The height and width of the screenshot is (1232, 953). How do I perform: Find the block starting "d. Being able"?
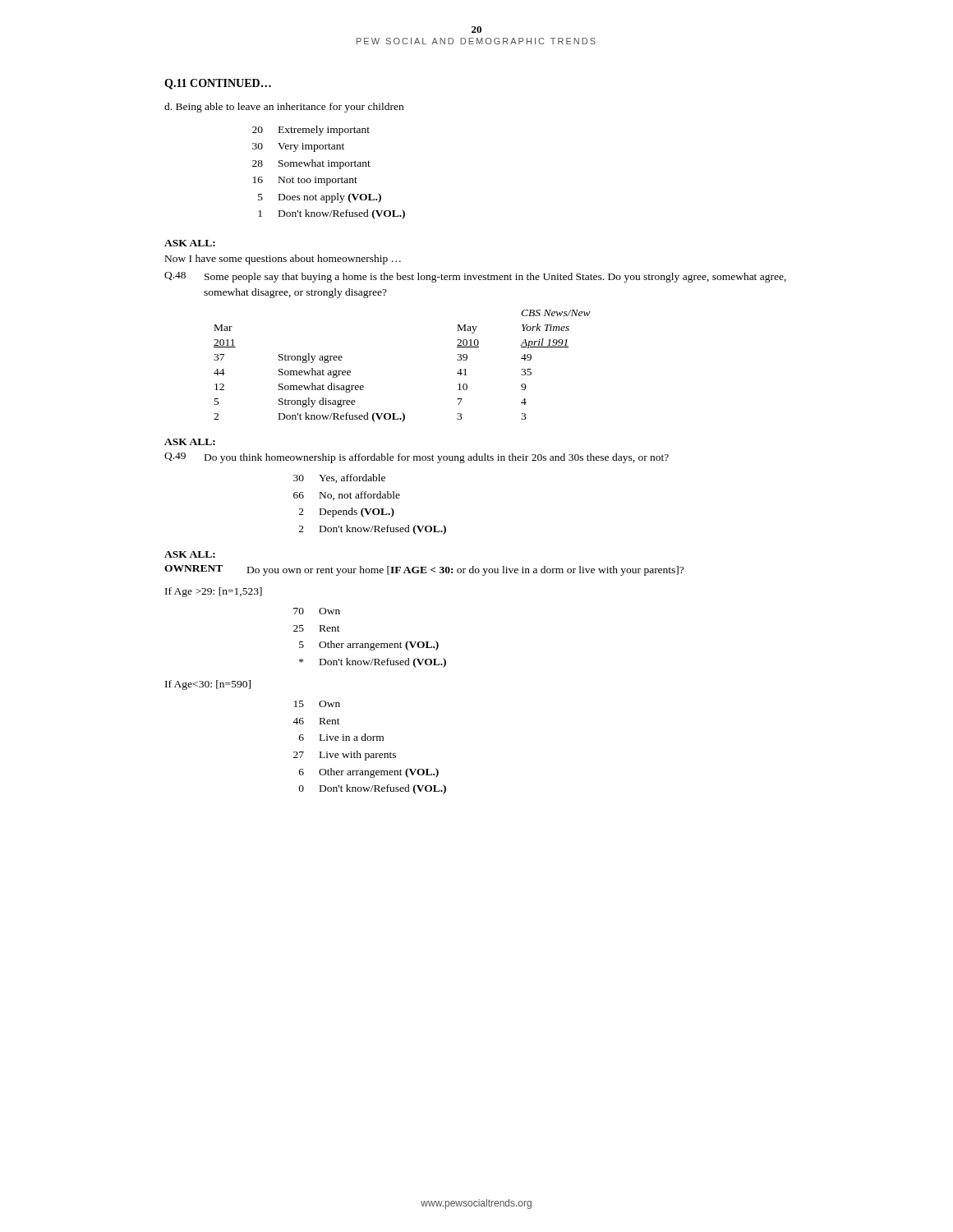[284, 106]
